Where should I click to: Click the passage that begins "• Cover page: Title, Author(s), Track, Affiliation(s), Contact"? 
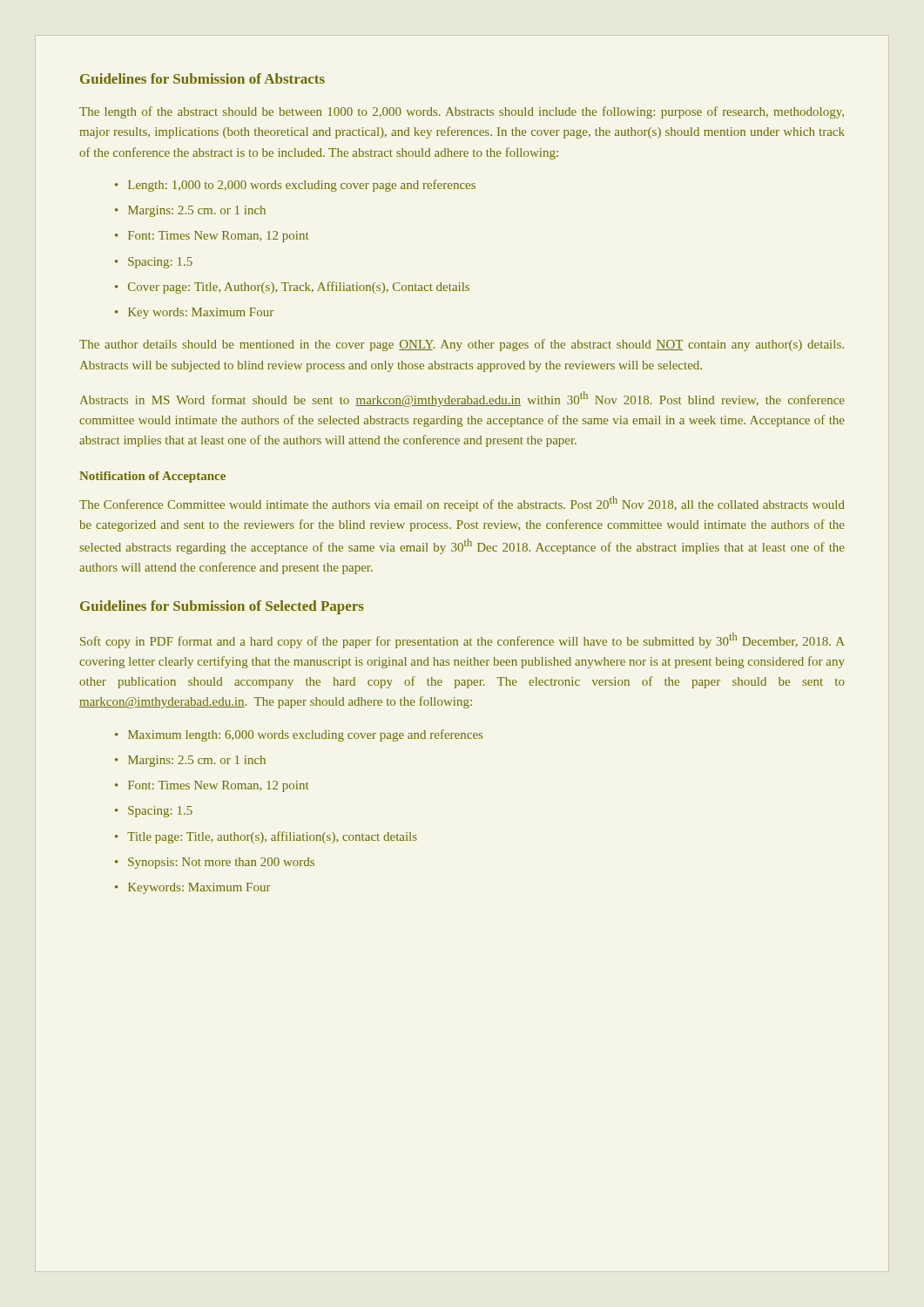pyautogui.click(x=292, y=287)
